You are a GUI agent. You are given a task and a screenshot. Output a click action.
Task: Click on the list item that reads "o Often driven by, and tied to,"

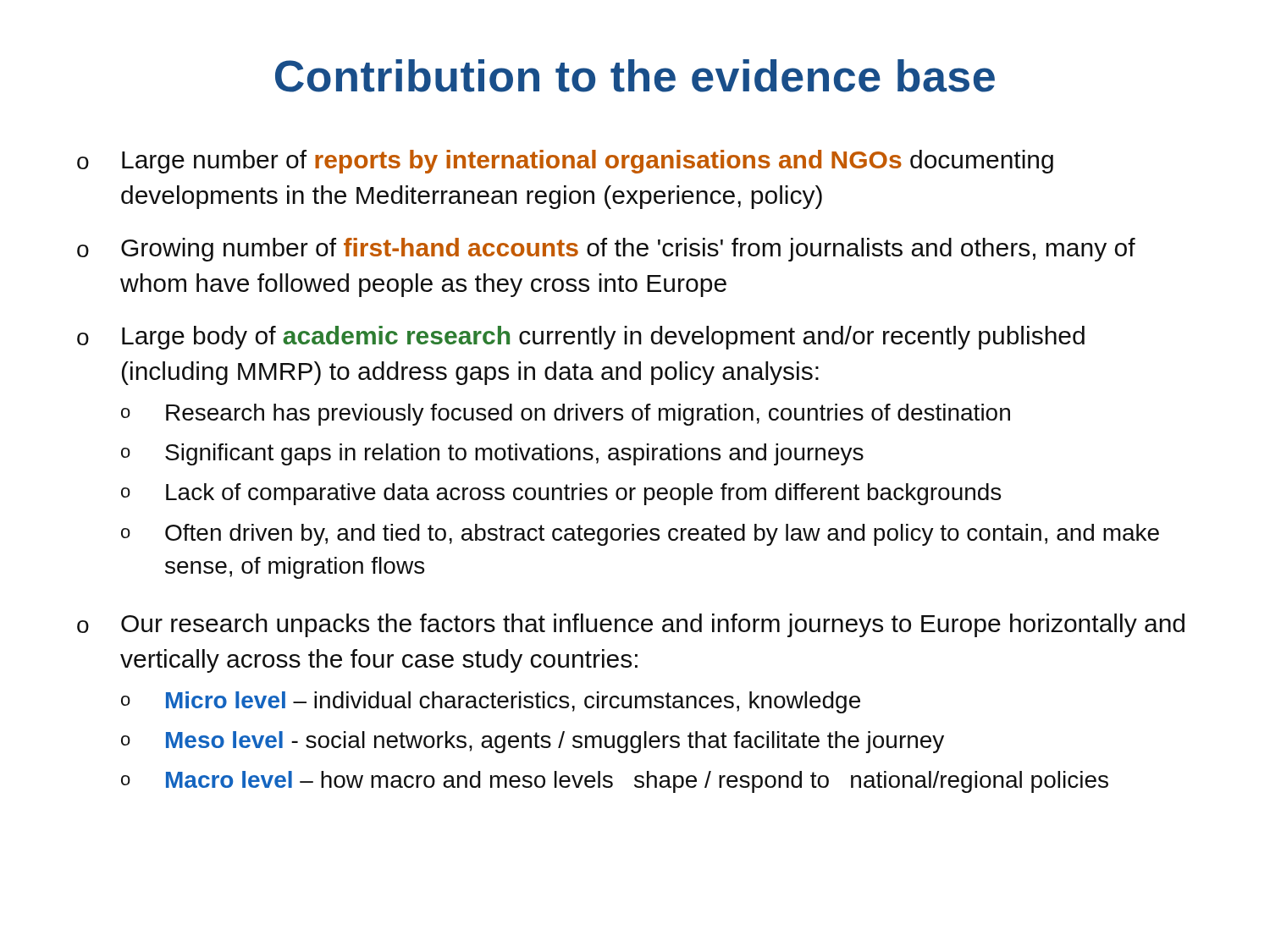pyautogui.click(x=657, y=549)
